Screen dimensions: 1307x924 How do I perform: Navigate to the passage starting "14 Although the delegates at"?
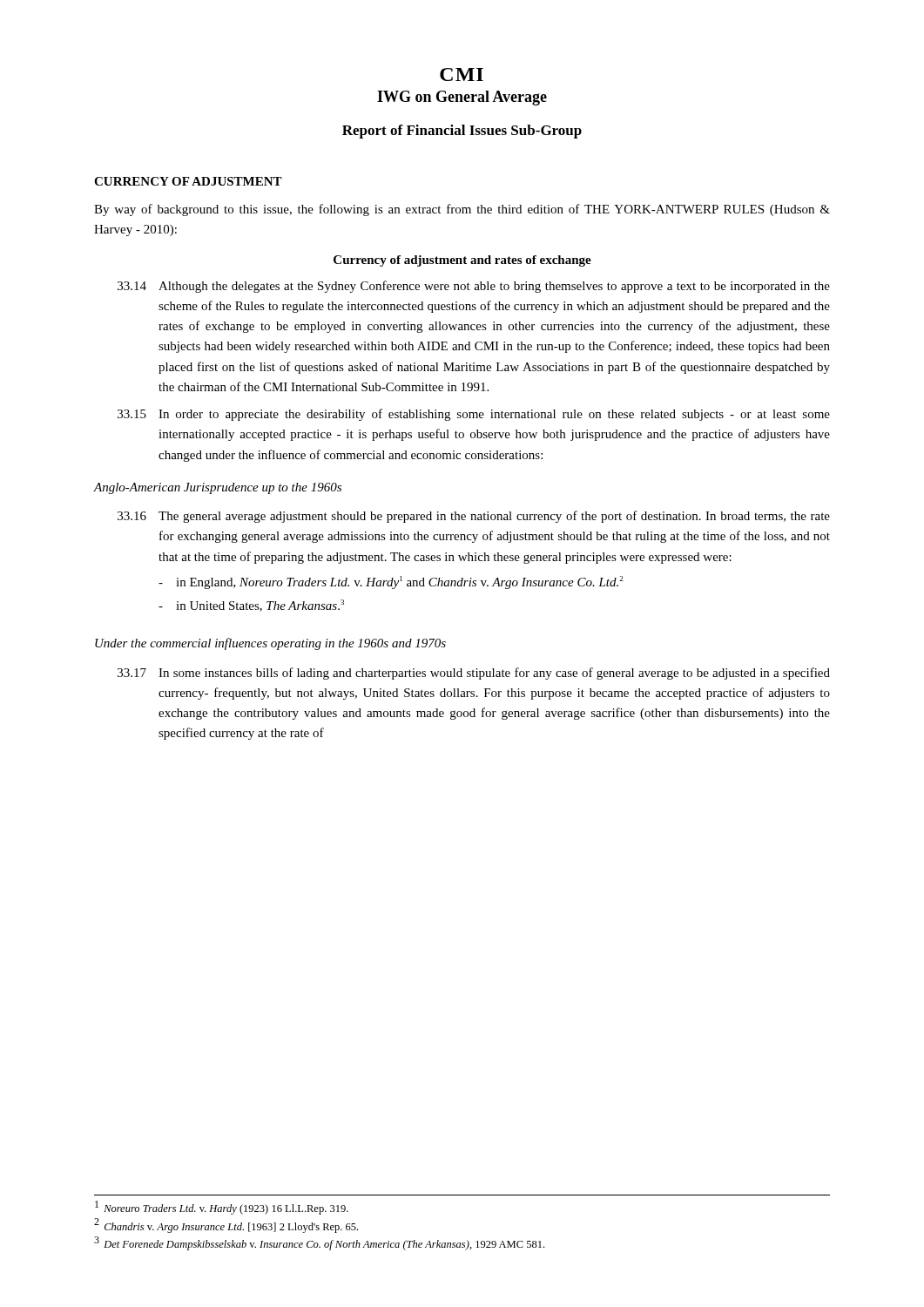pos(462,337)
